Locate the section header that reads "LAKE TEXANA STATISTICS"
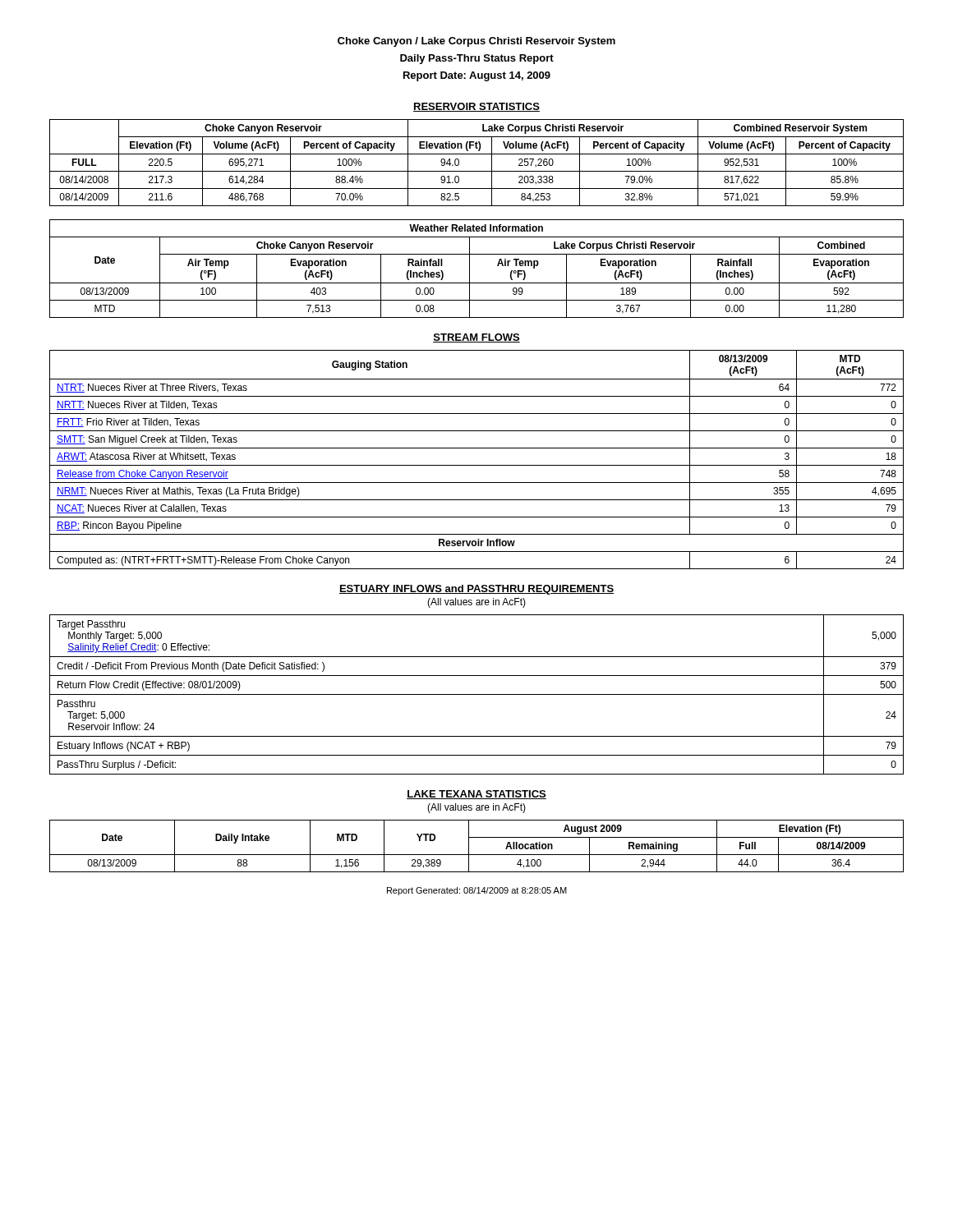This screenshot has width=953, height=1232. click(x=476, y=794)
